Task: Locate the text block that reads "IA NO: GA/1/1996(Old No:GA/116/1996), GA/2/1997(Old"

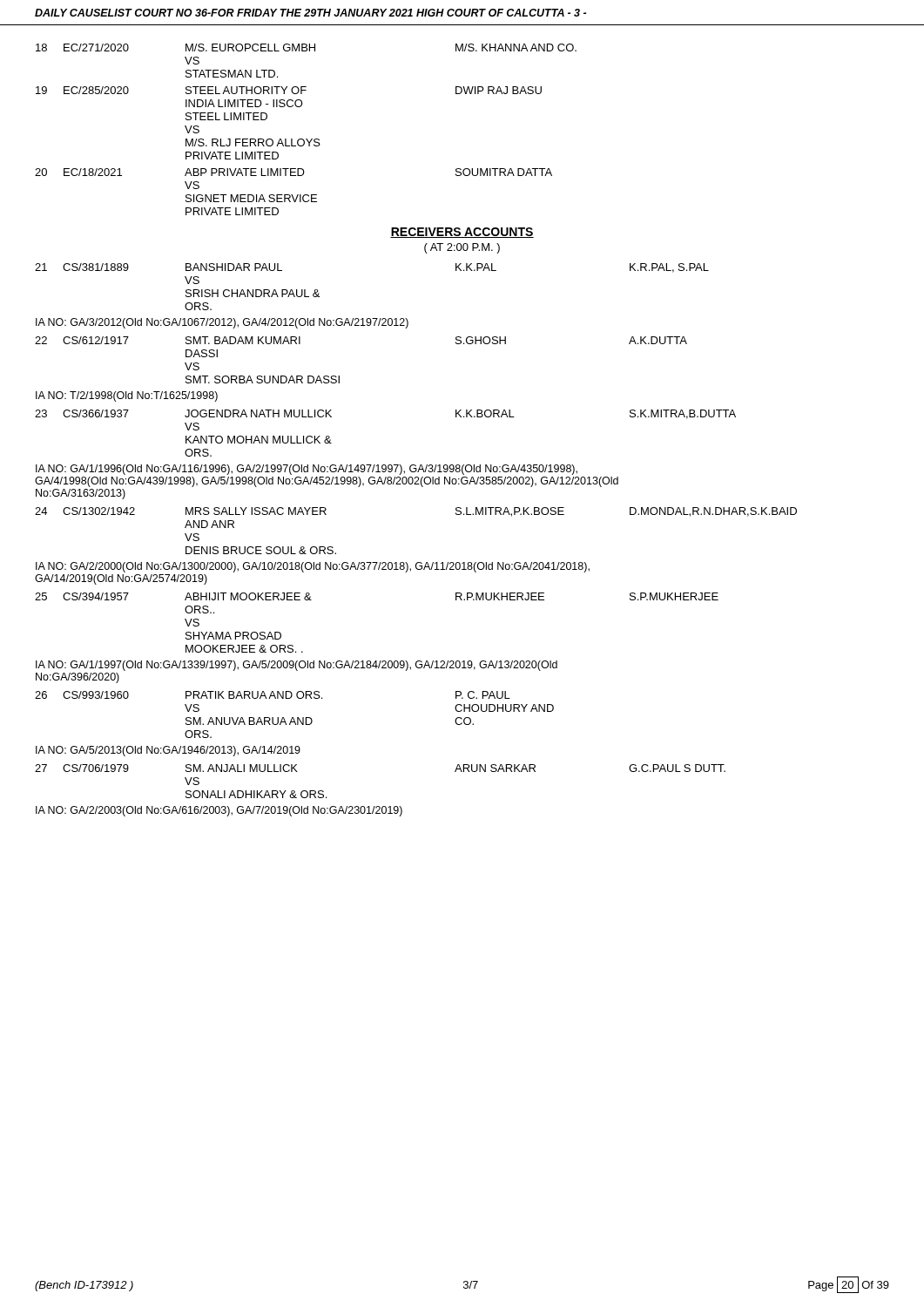Action: point(327,481)
